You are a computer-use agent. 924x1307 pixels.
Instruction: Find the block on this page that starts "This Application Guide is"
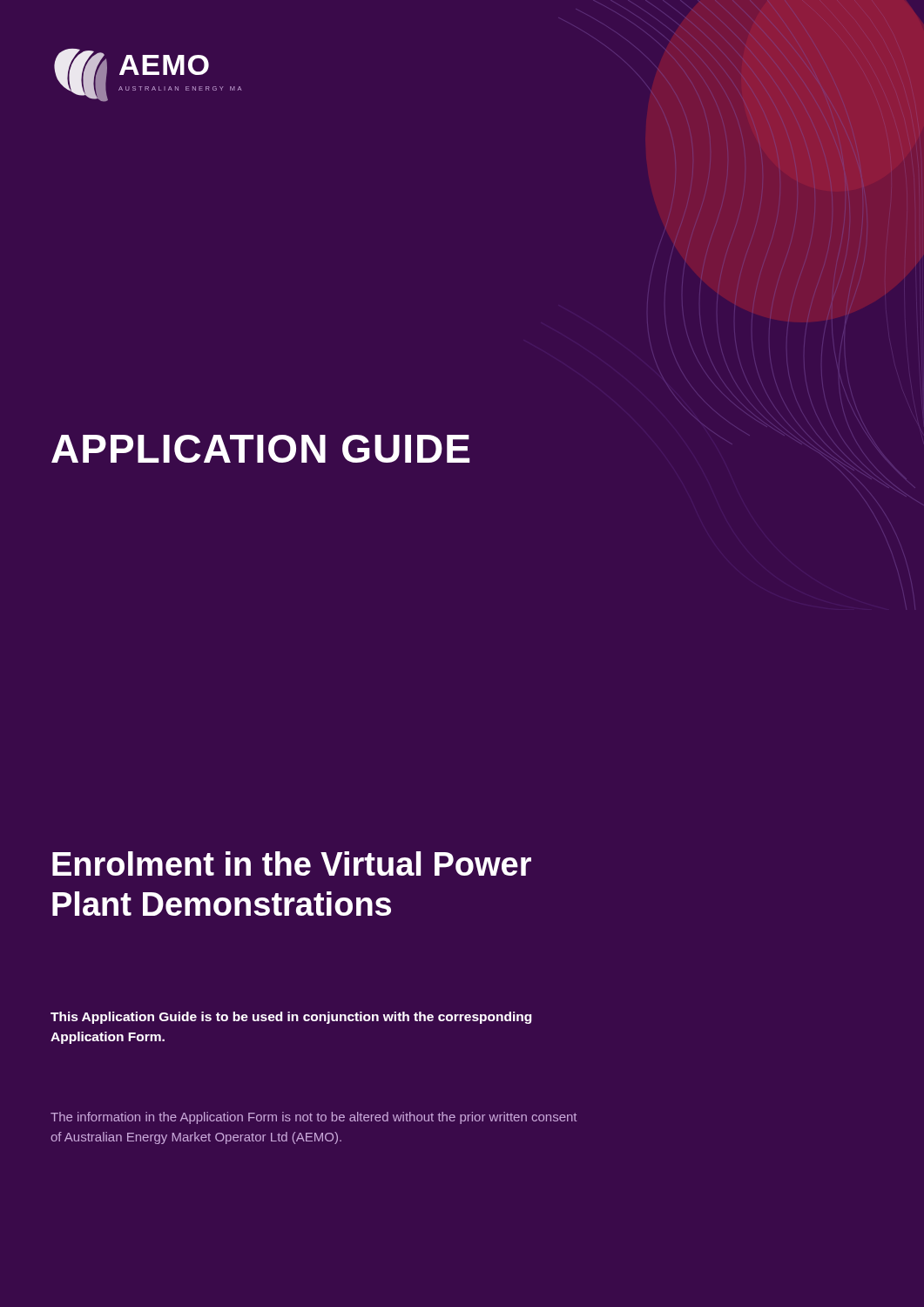pyautogui.click(x=312, y=1027)
